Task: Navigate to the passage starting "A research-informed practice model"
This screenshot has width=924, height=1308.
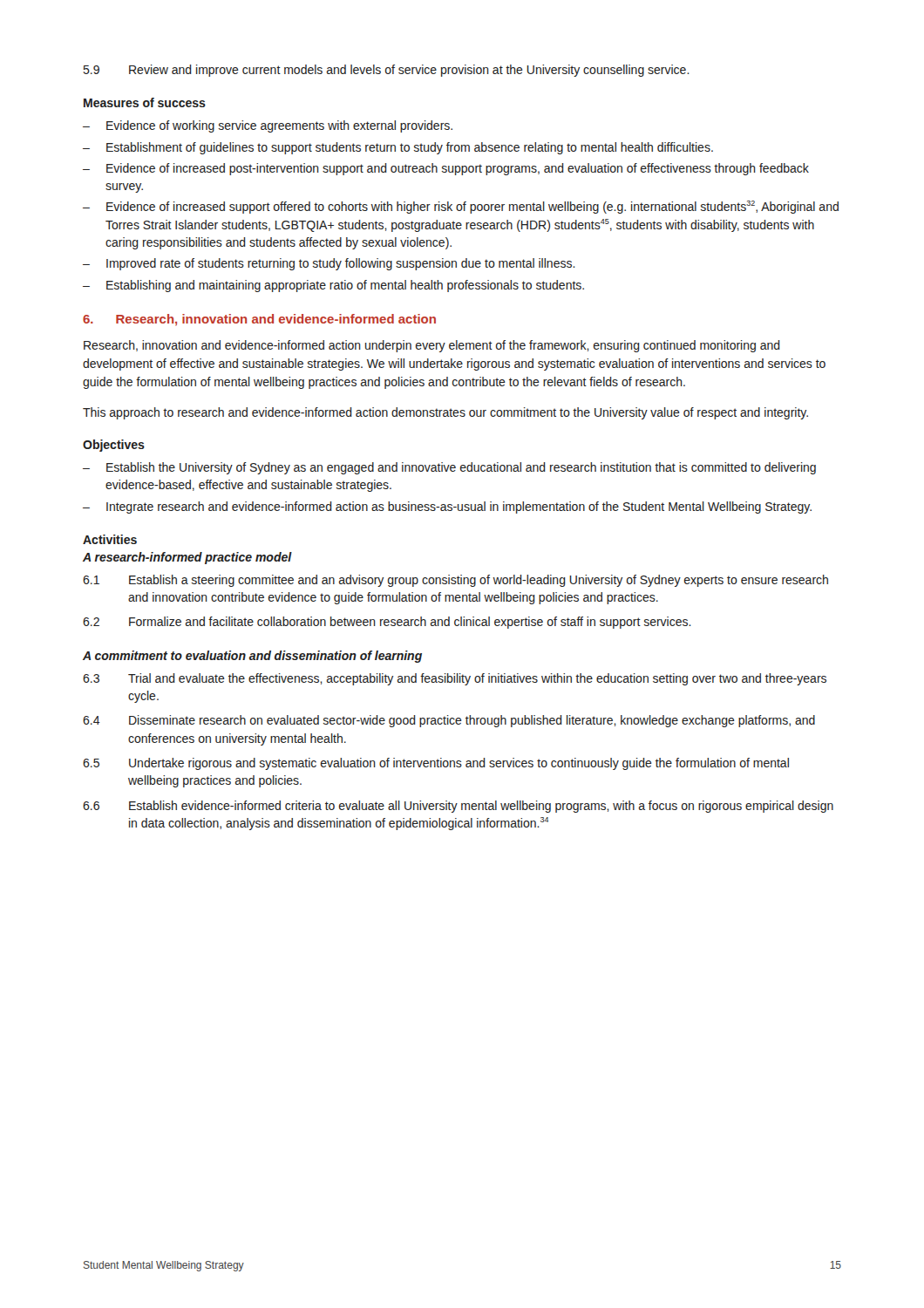Action: coord(187,557)
